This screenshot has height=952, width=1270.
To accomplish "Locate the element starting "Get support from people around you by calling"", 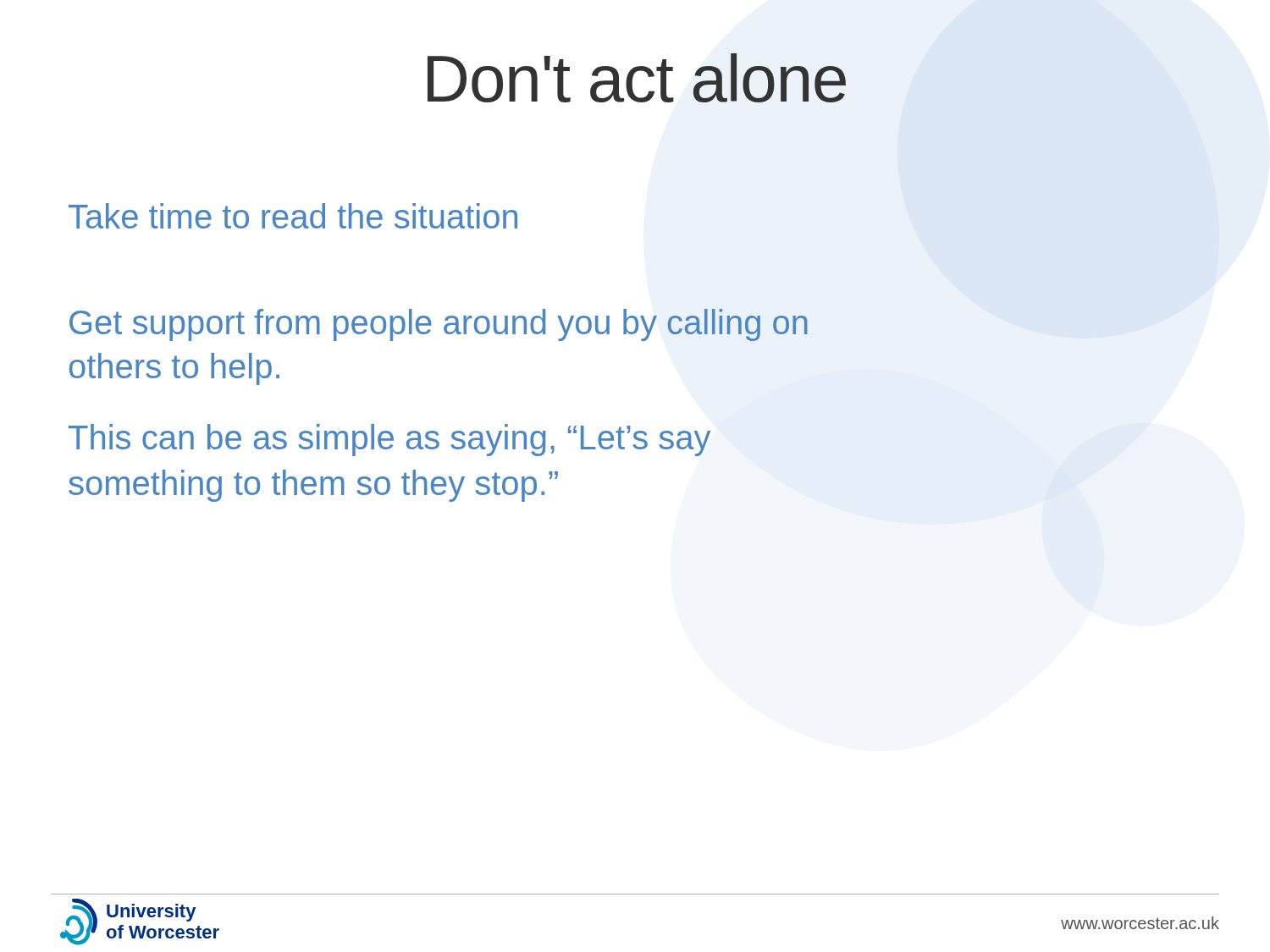I will (x=449, y=344).
